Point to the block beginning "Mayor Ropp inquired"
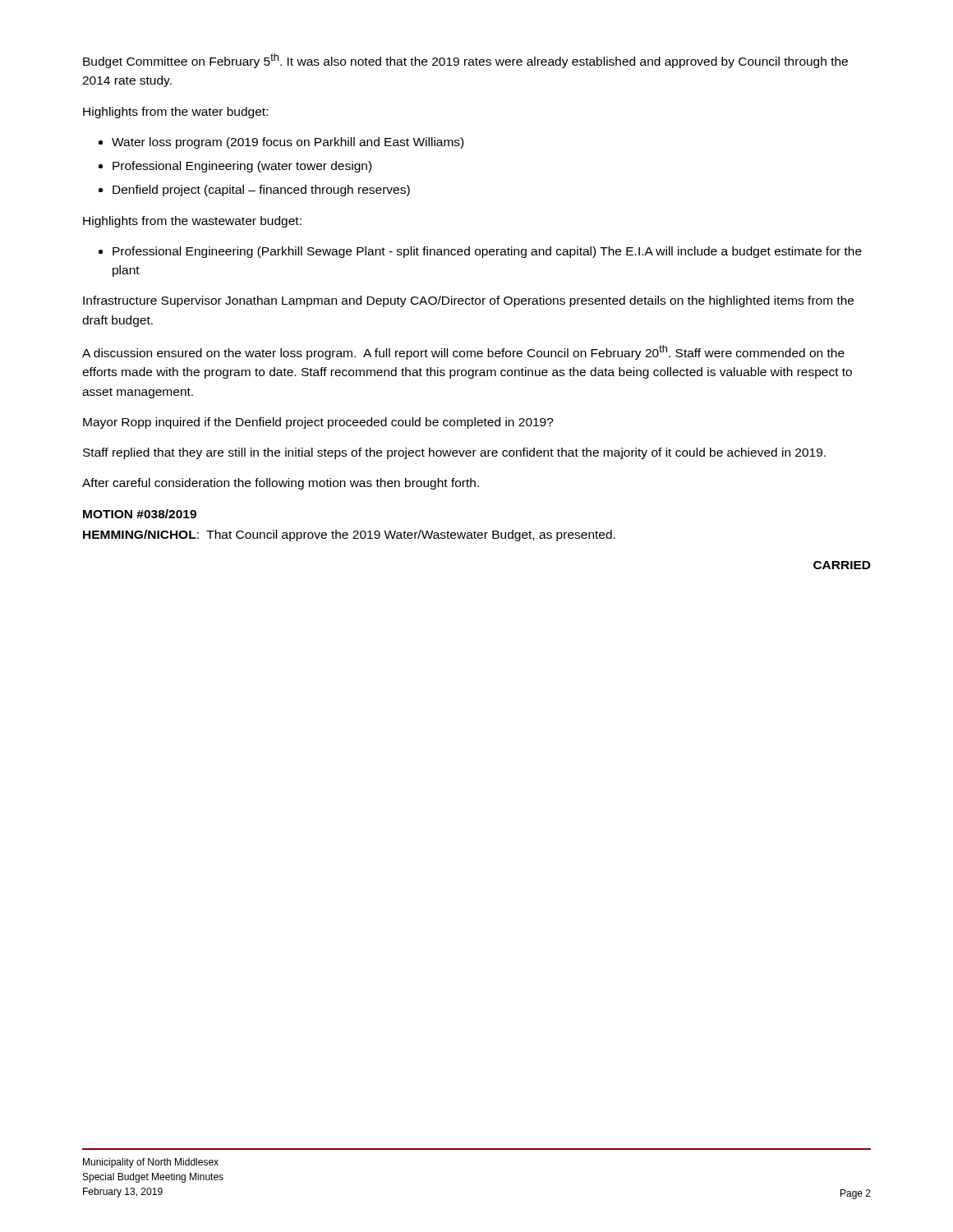 click(x=476, y=422)
